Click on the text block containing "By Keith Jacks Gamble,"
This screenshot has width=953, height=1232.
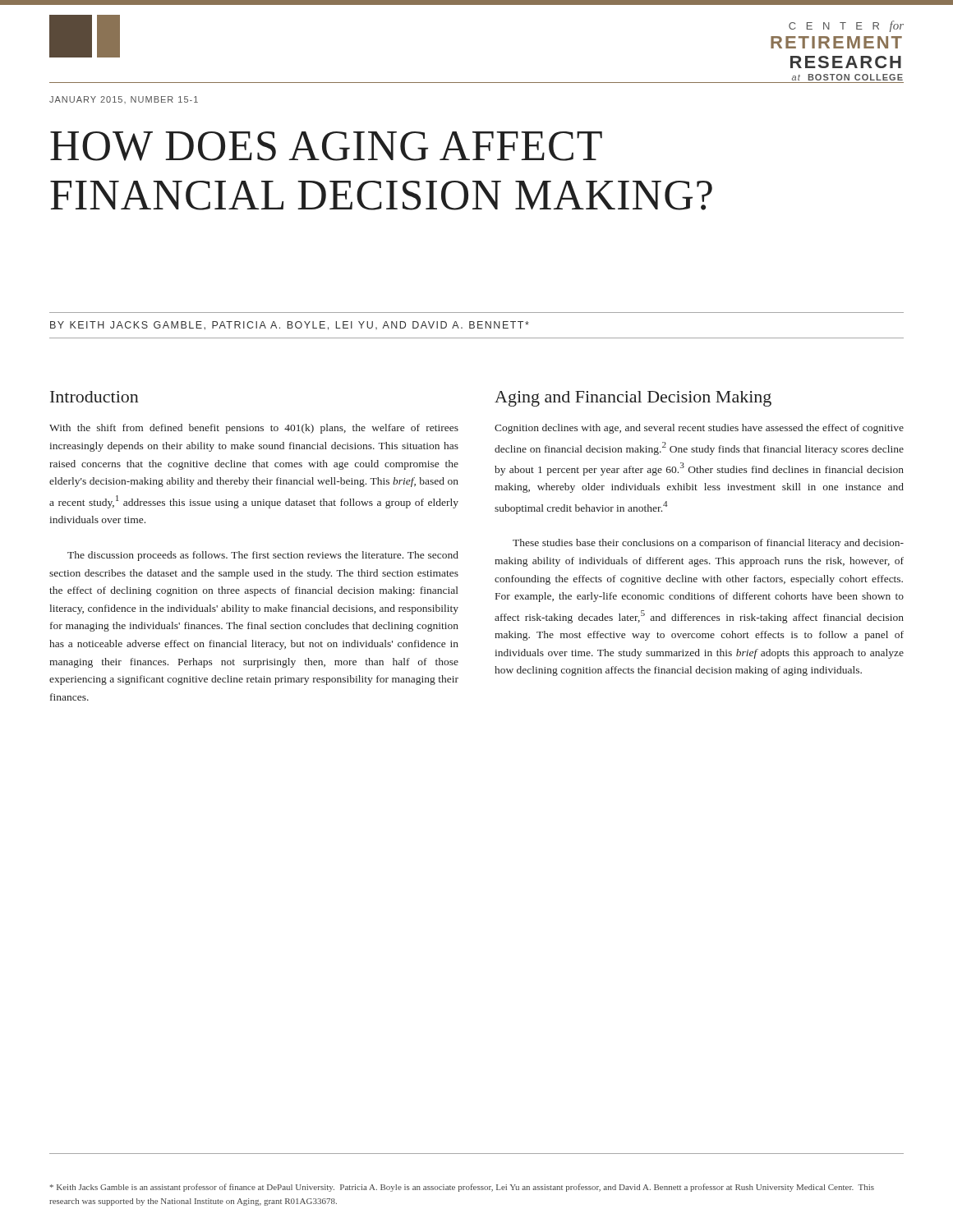(476, 325)
